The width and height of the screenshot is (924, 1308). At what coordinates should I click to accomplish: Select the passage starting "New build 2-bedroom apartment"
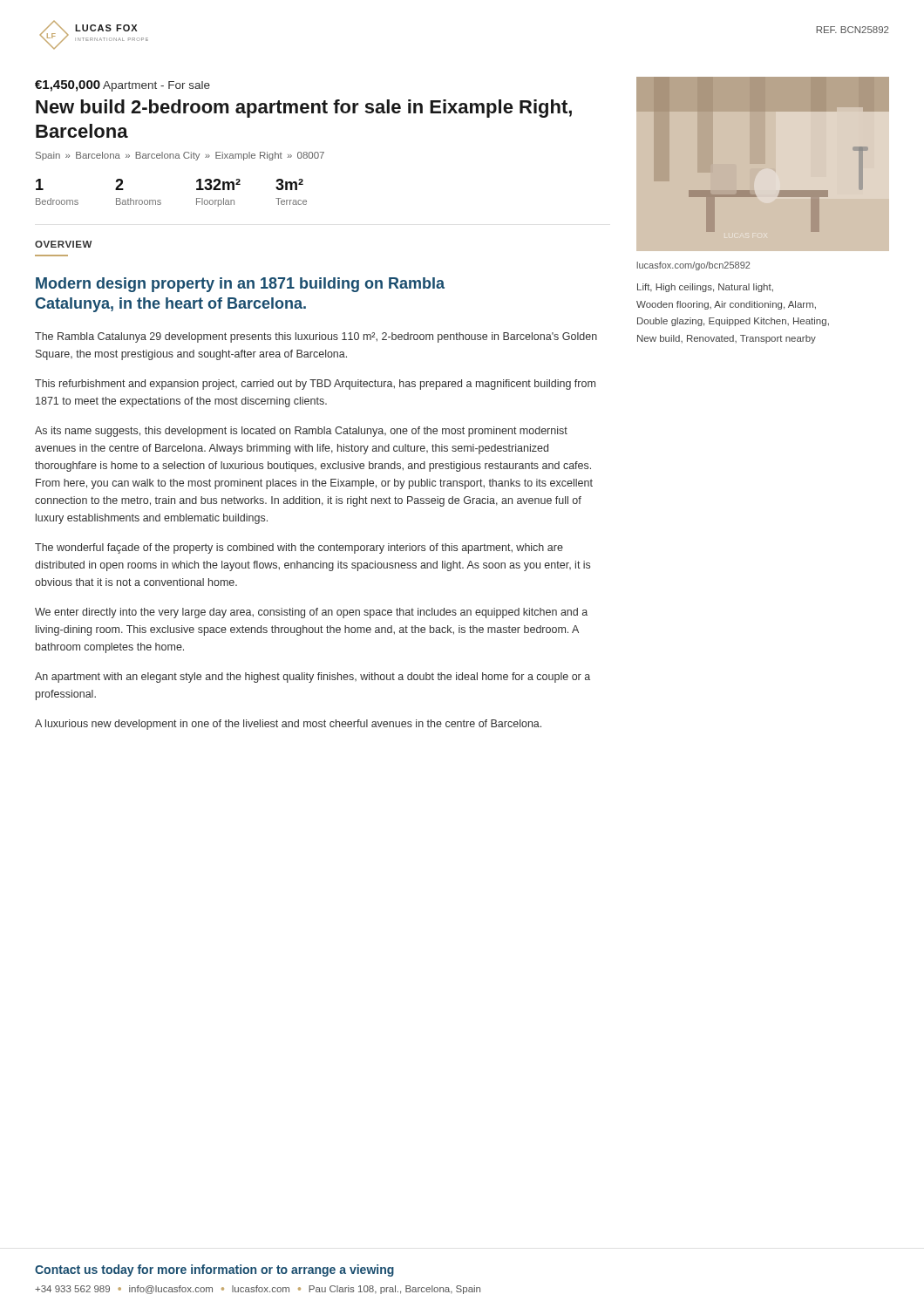[x=304, y=119]
